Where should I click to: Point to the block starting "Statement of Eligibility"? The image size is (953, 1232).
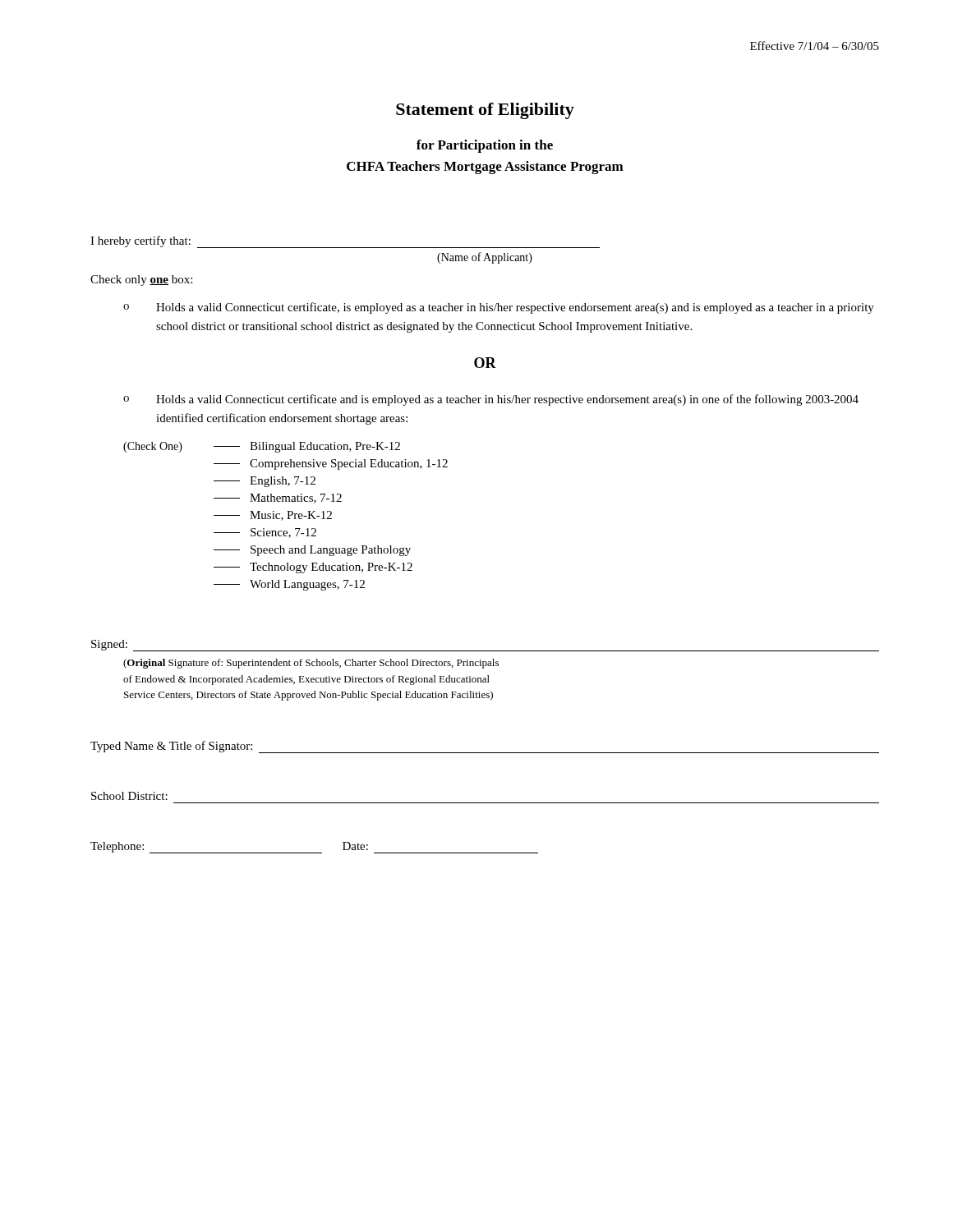pos(485,138)
